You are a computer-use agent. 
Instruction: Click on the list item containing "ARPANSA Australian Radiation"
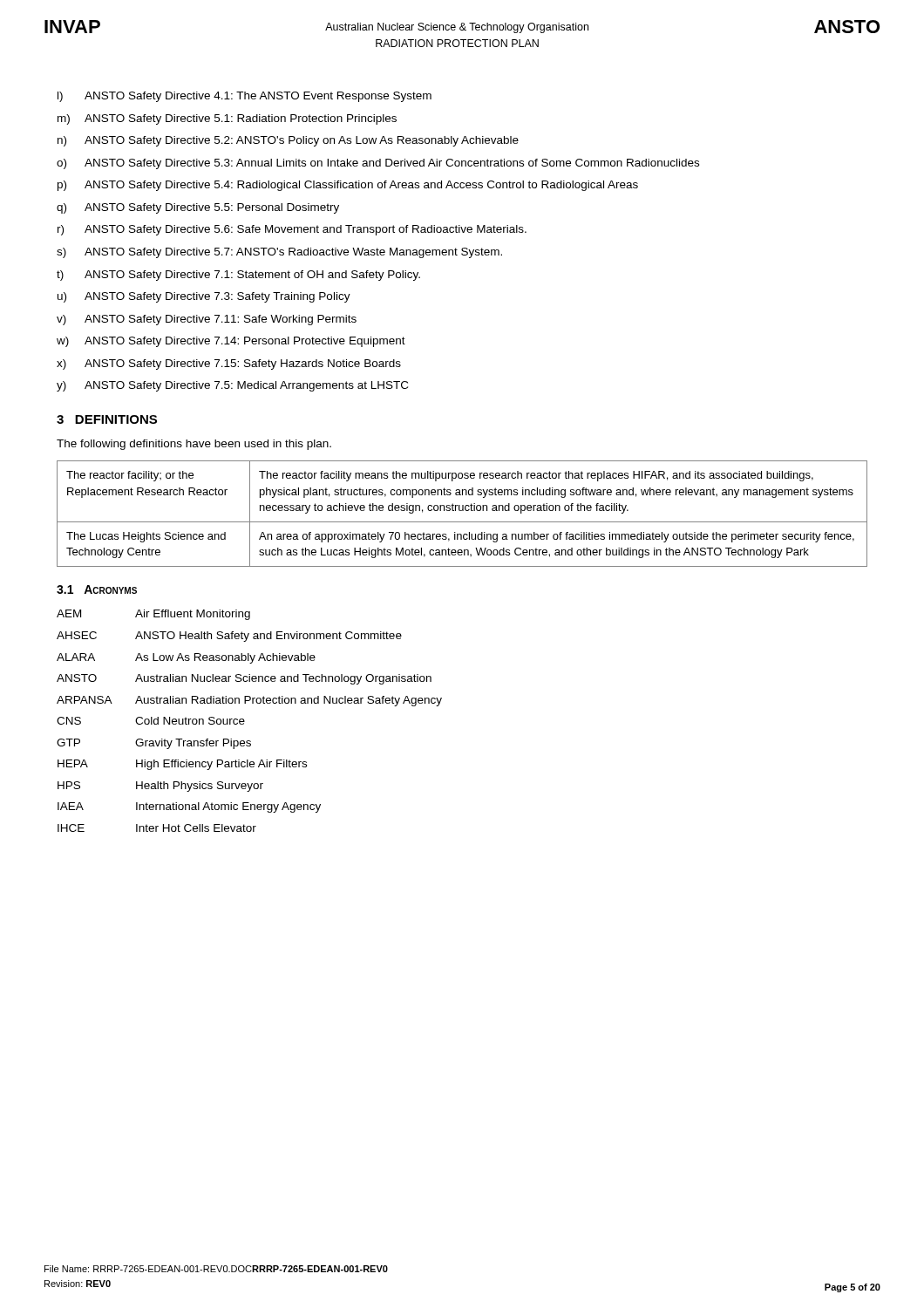[249, 701]
